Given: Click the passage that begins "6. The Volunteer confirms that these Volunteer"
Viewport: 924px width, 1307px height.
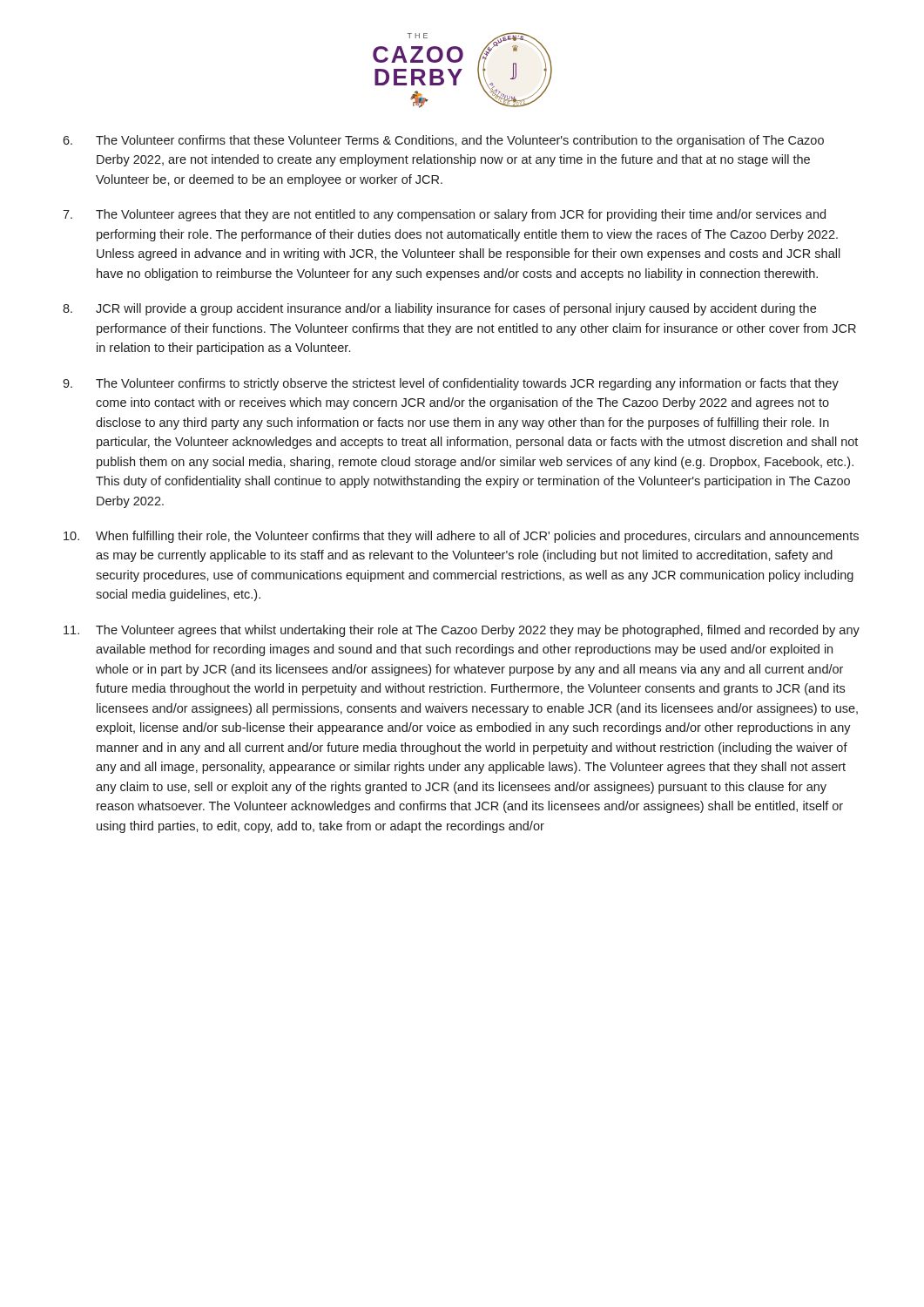Looking at the screenshot, I should (462, 160).
